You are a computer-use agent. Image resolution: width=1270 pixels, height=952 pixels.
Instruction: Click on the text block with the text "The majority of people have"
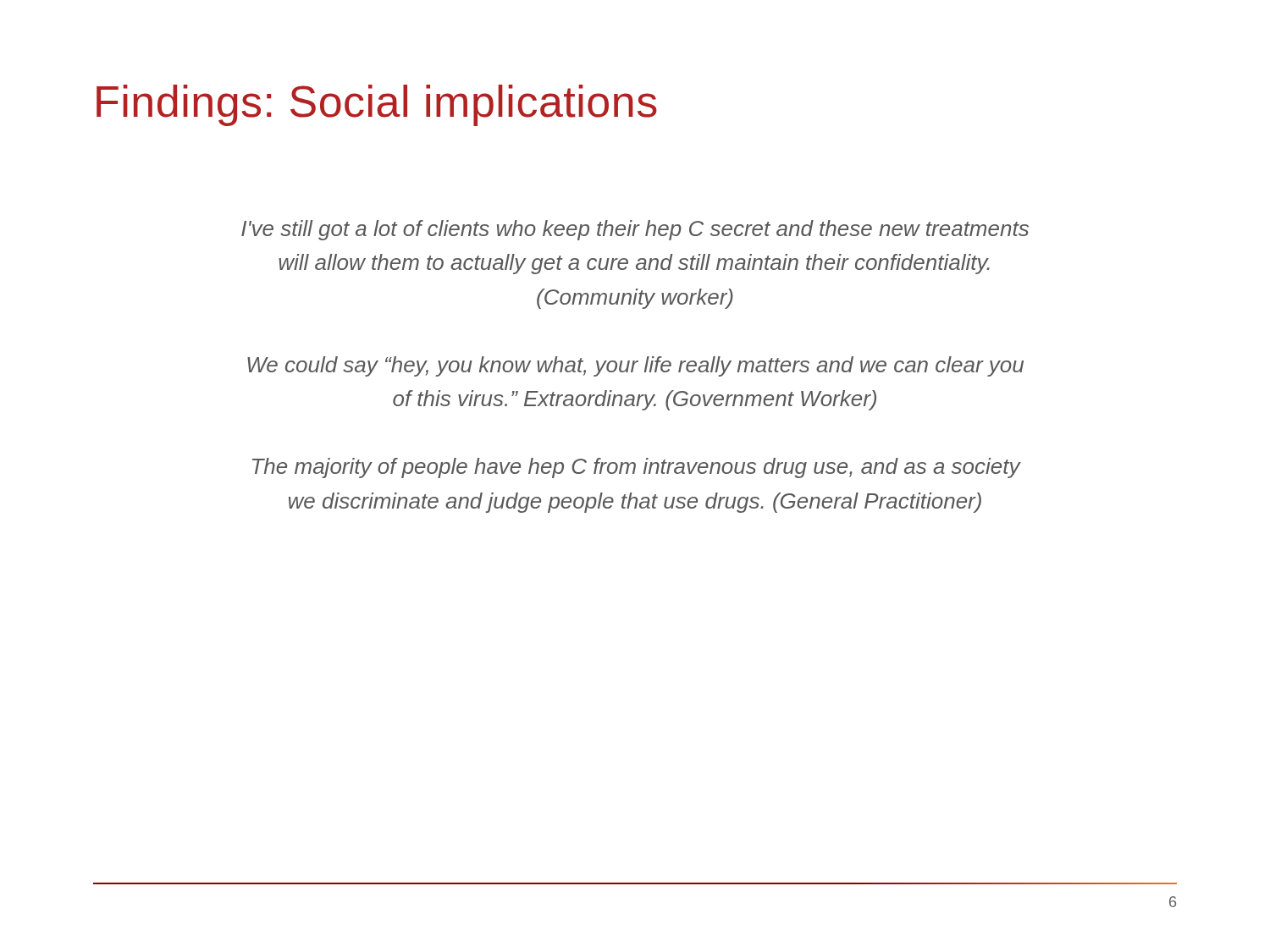(635, 484)
